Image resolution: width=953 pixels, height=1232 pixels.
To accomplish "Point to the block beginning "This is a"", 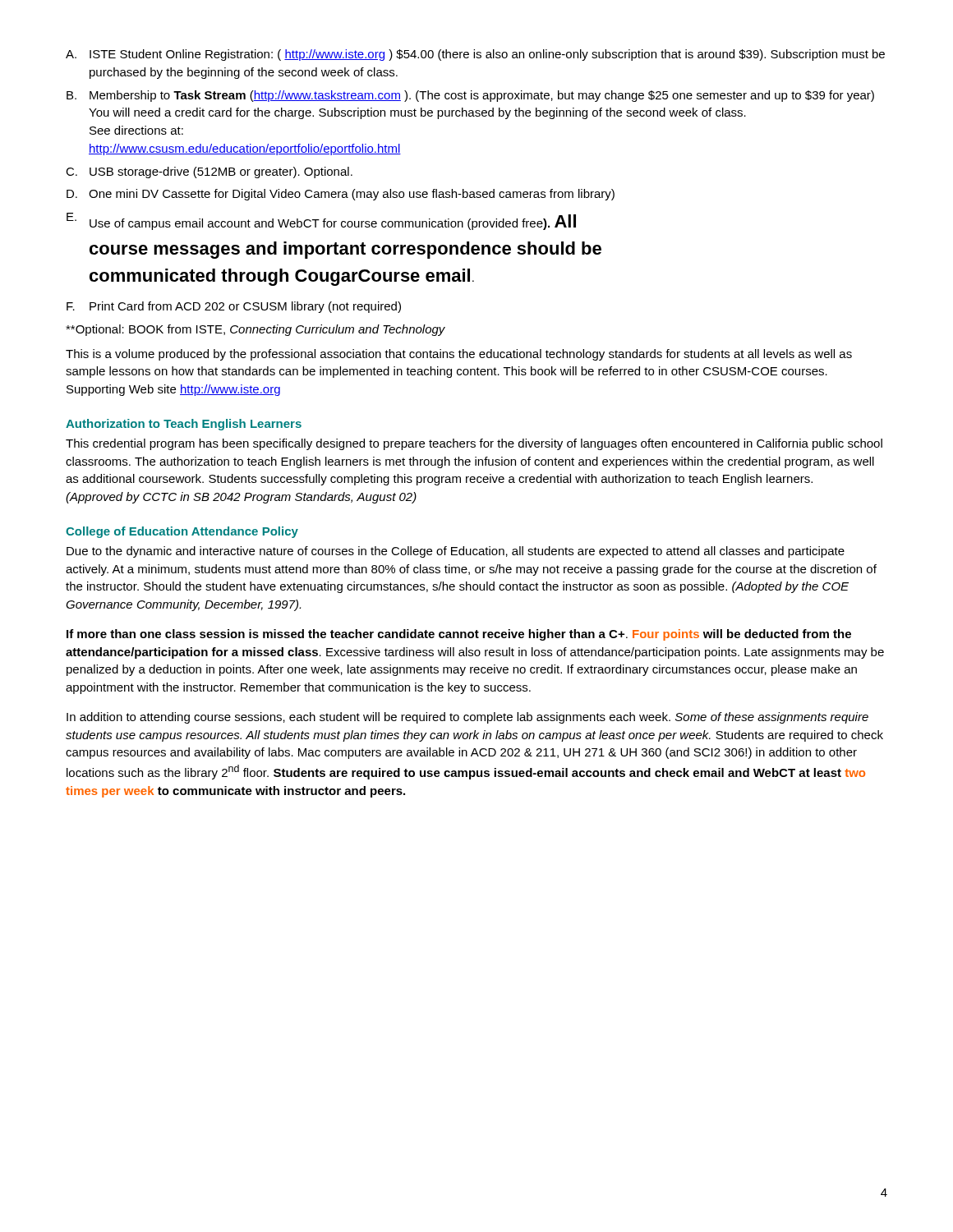I will pos(459,371).
